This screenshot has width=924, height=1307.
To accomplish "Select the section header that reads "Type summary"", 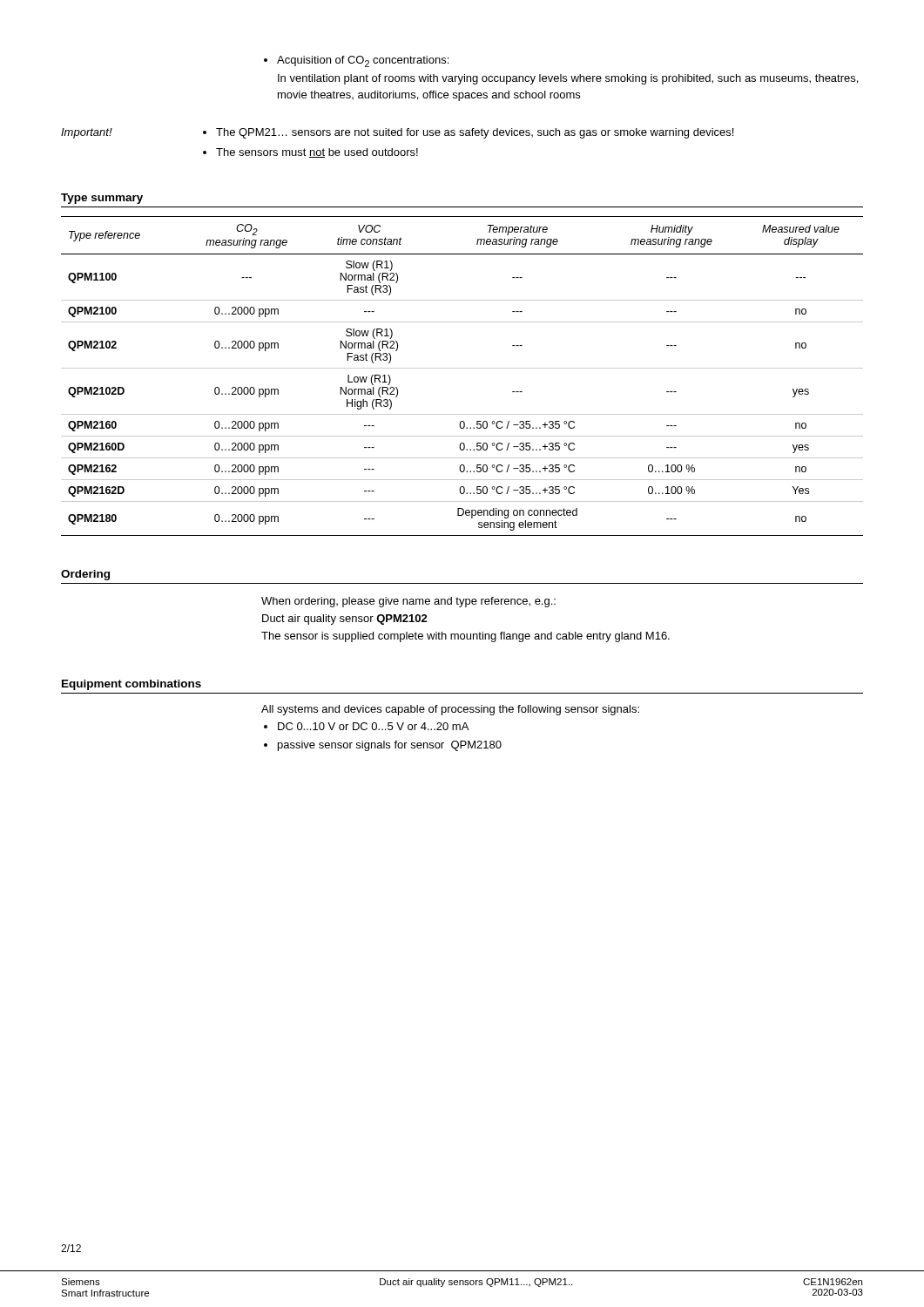I will (102, 197).
